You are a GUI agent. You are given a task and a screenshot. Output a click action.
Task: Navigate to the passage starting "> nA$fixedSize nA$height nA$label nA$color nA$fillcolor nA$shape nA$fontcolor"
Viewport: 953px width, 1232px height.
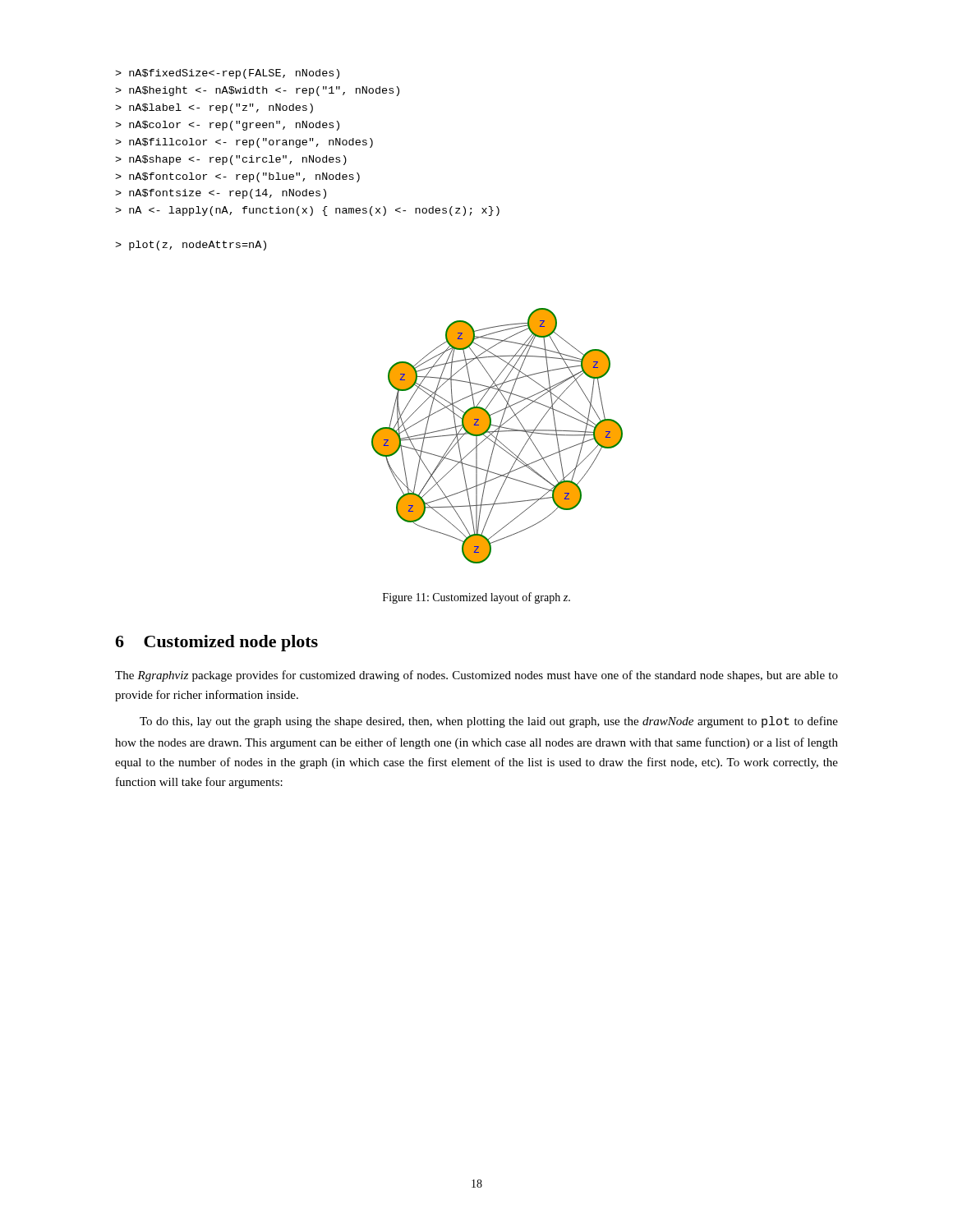[x=227, y=74]
